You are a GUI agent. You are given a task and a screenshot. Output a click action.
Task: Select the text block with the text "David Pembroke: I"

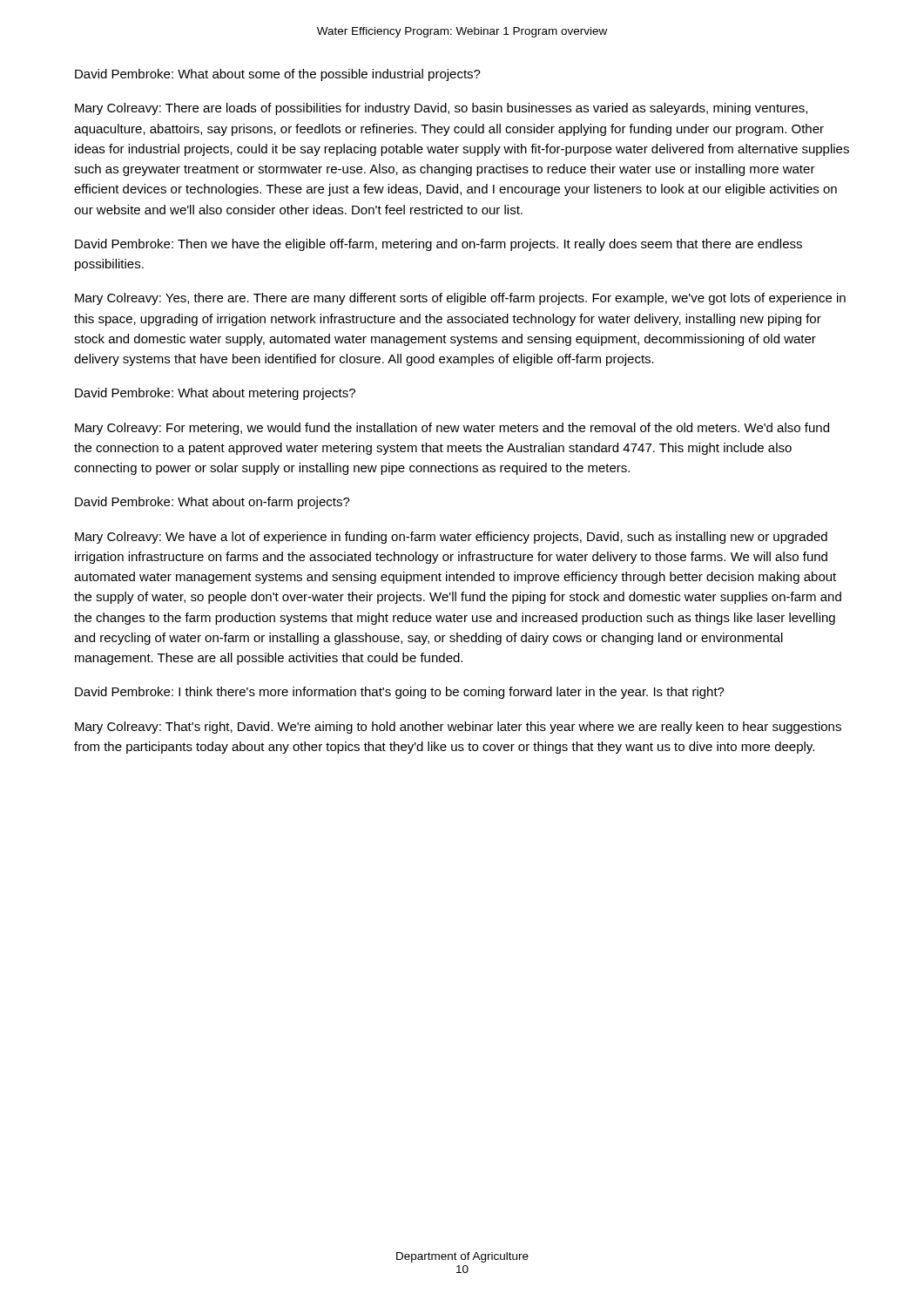click(x=399, y=692)
